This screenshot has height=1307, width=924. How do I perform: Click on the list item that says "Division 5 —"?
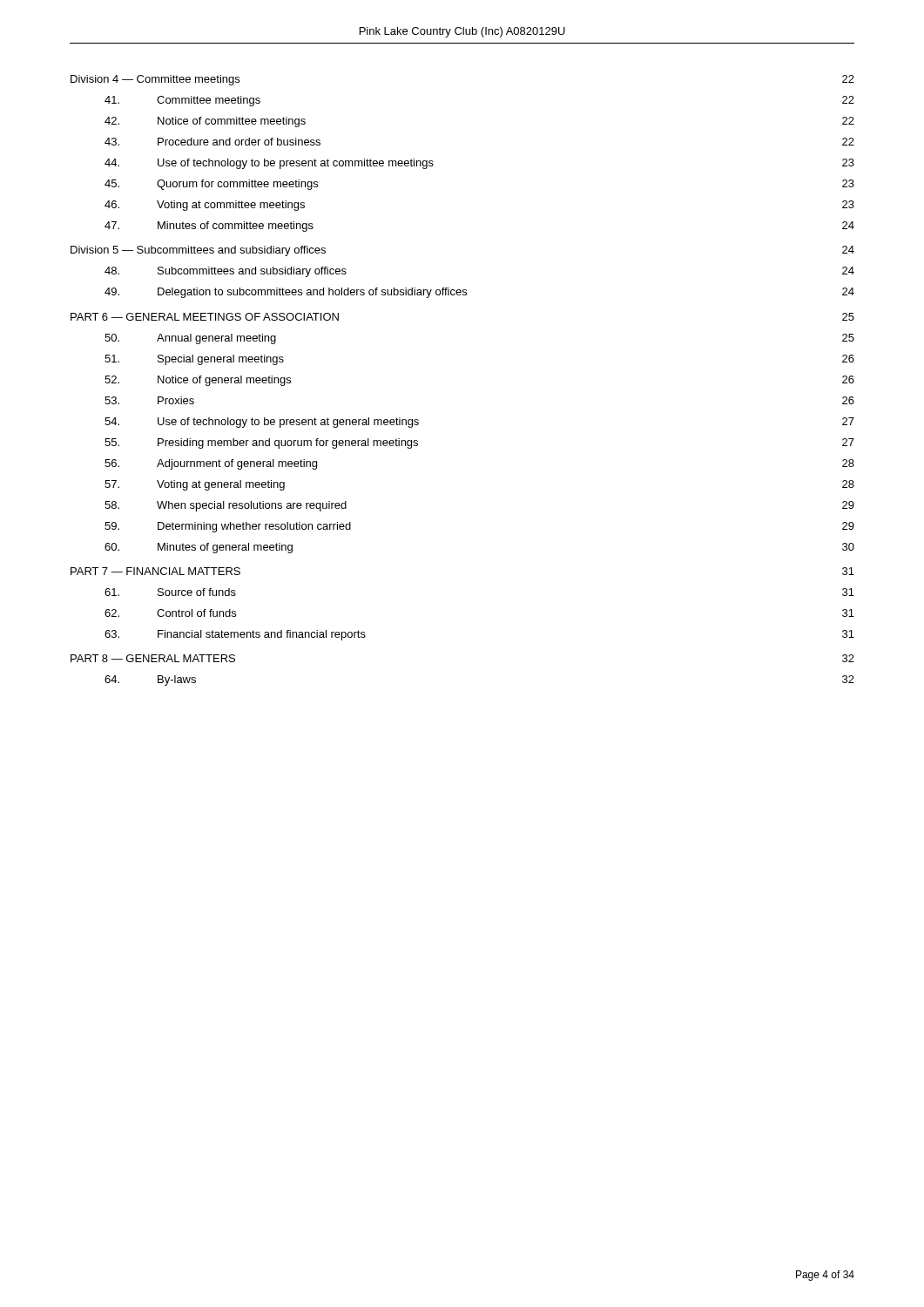(91, 251)
